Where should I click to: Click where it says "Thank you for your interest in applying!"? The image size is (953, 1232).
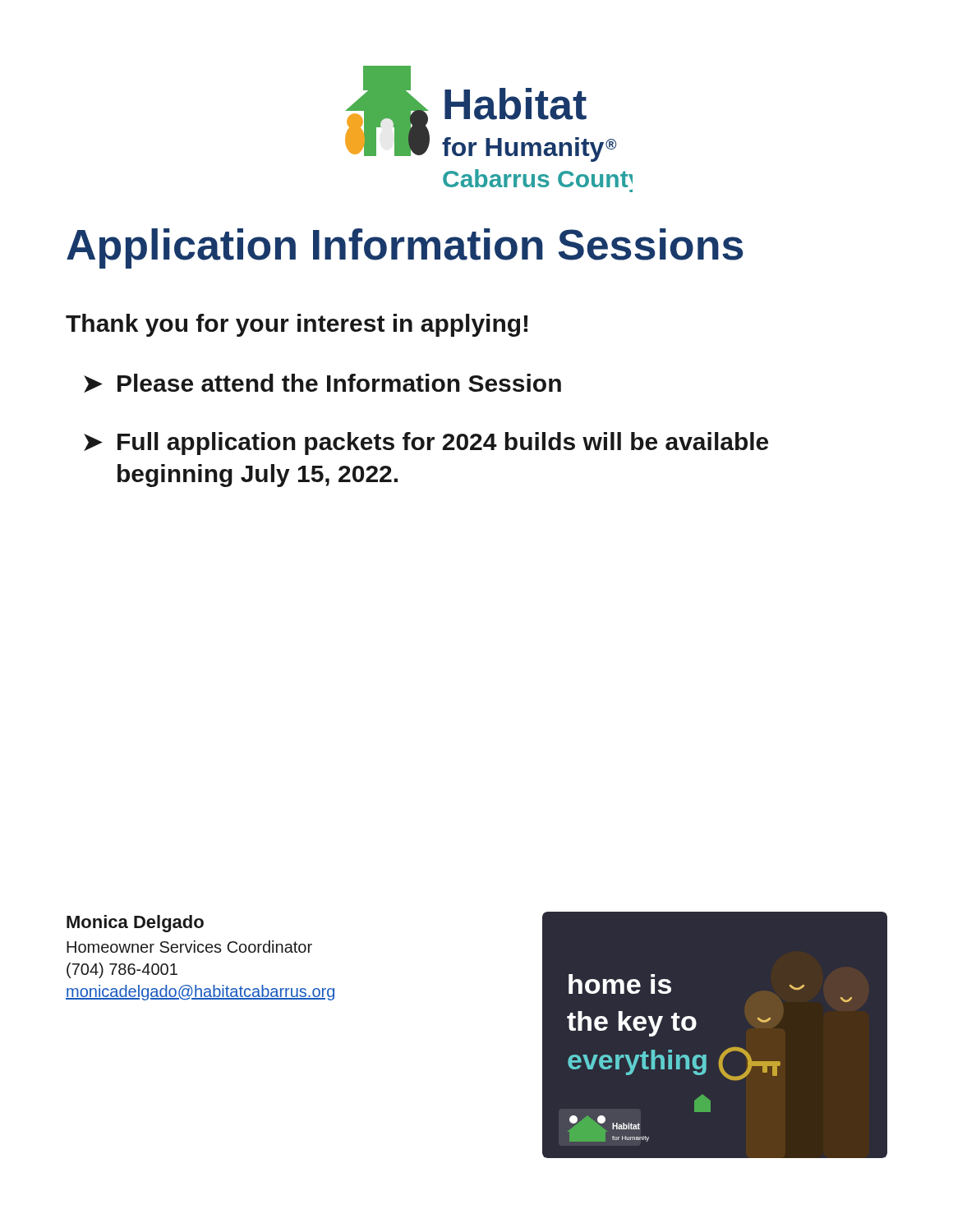pos(298,323)
